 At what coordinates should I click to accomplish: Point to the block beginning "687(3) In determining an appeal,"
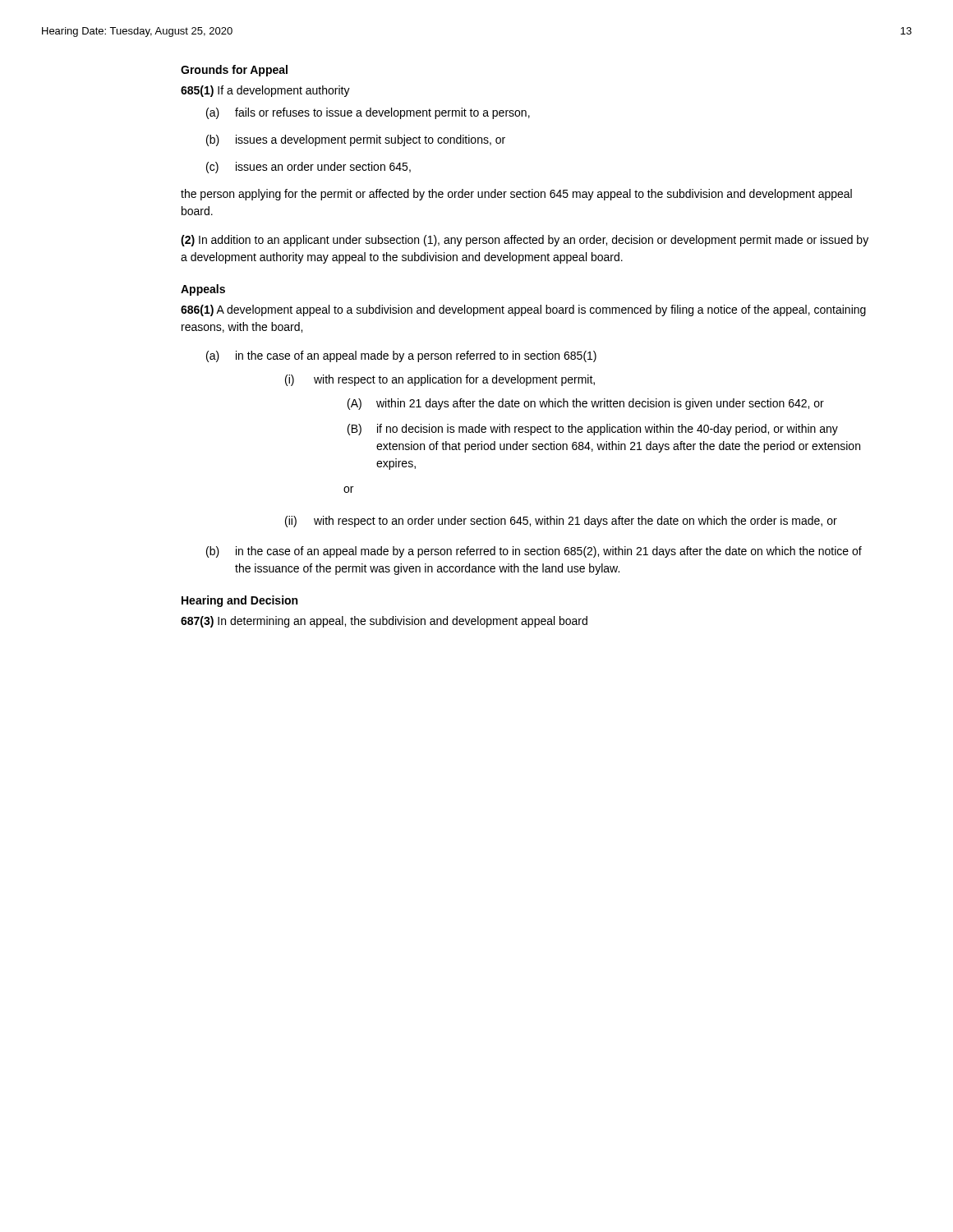(x=384, y=621)
